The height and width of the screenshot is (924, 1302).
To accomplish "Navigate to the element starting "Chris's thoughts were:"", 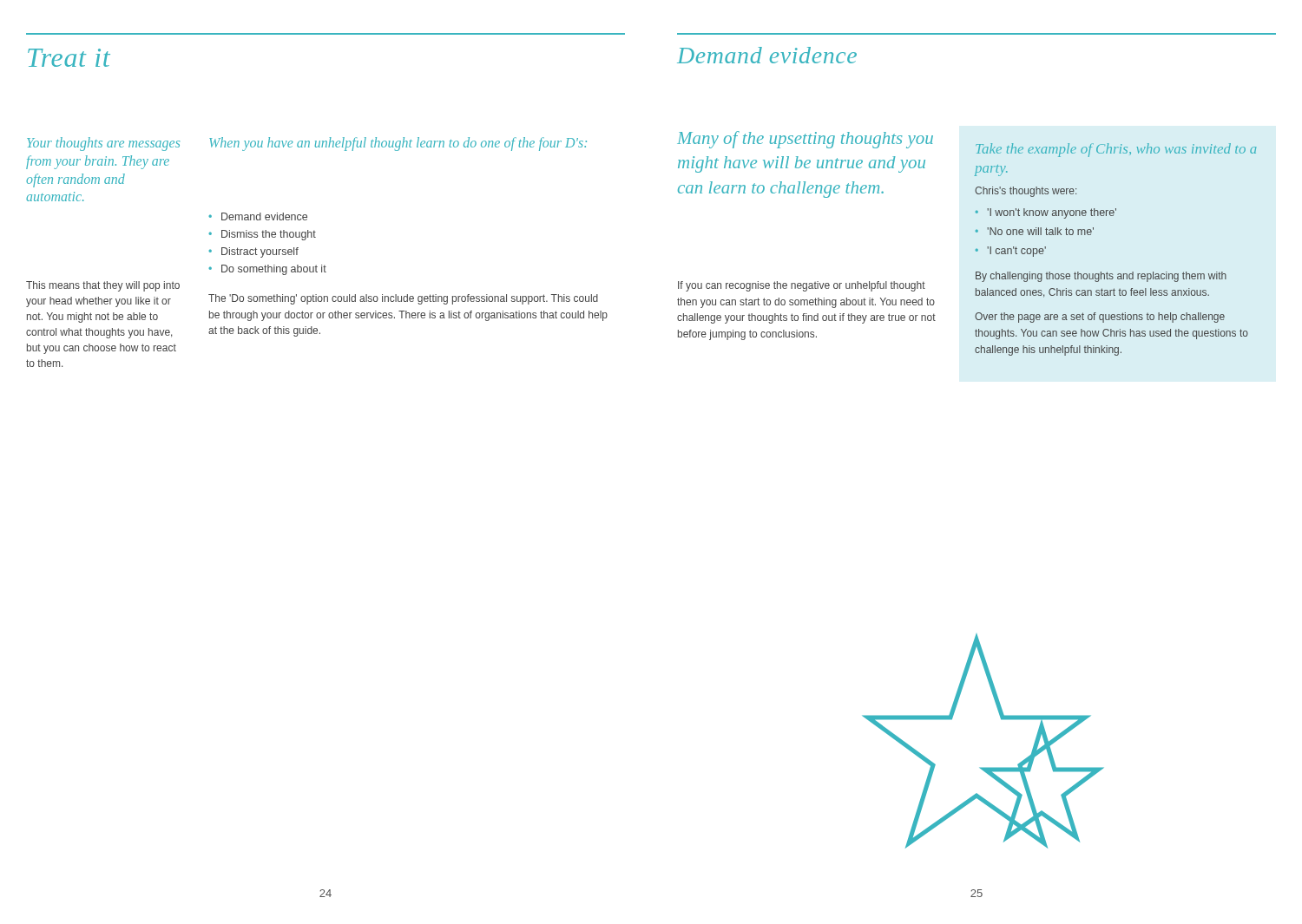I will 1026,192.
